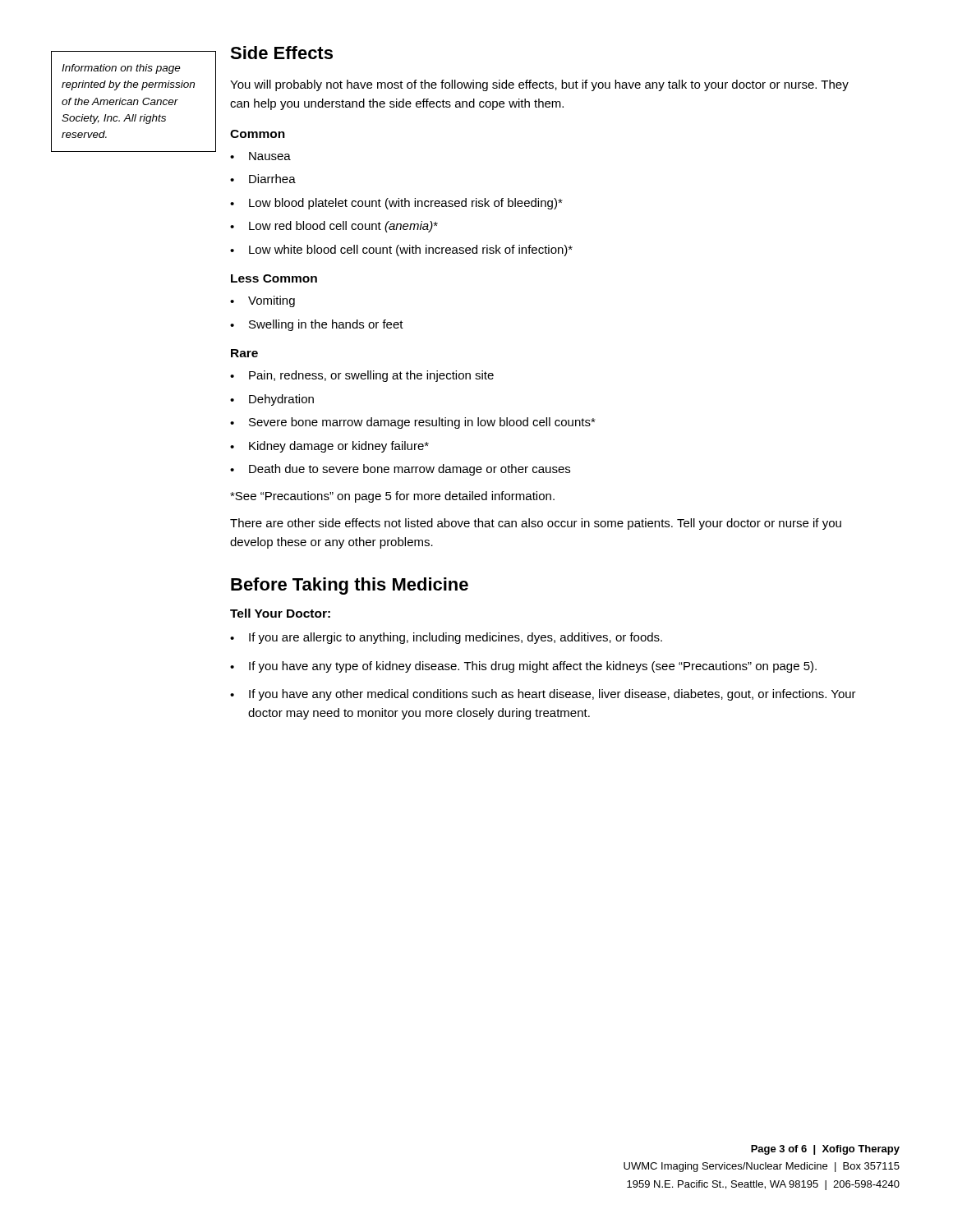
Task: Click on the list item that says "• Severe bone marrow"
Action: (413, 423)
